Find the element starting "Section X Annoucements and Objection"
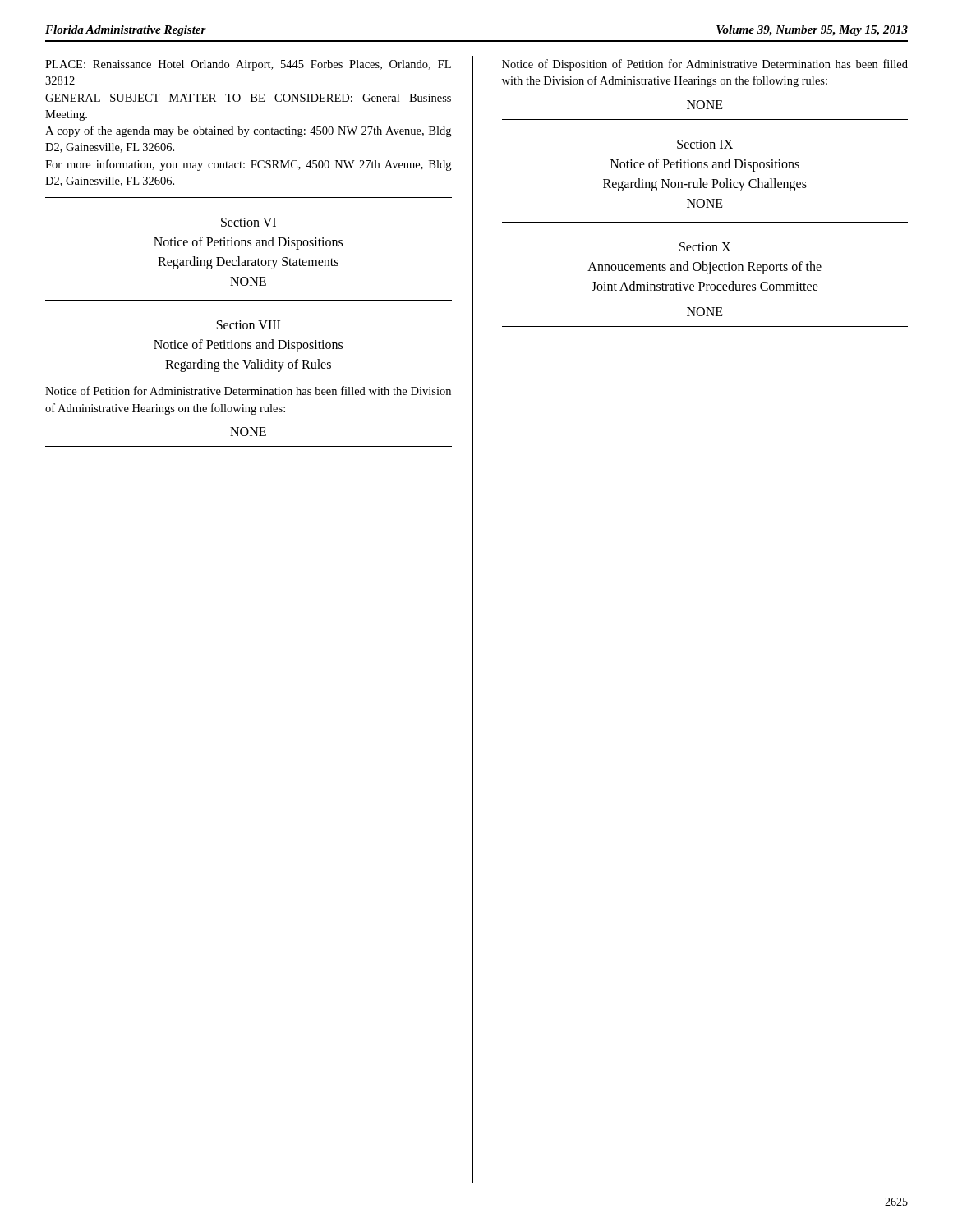953x1232 pixels. (x=705, y=267)
